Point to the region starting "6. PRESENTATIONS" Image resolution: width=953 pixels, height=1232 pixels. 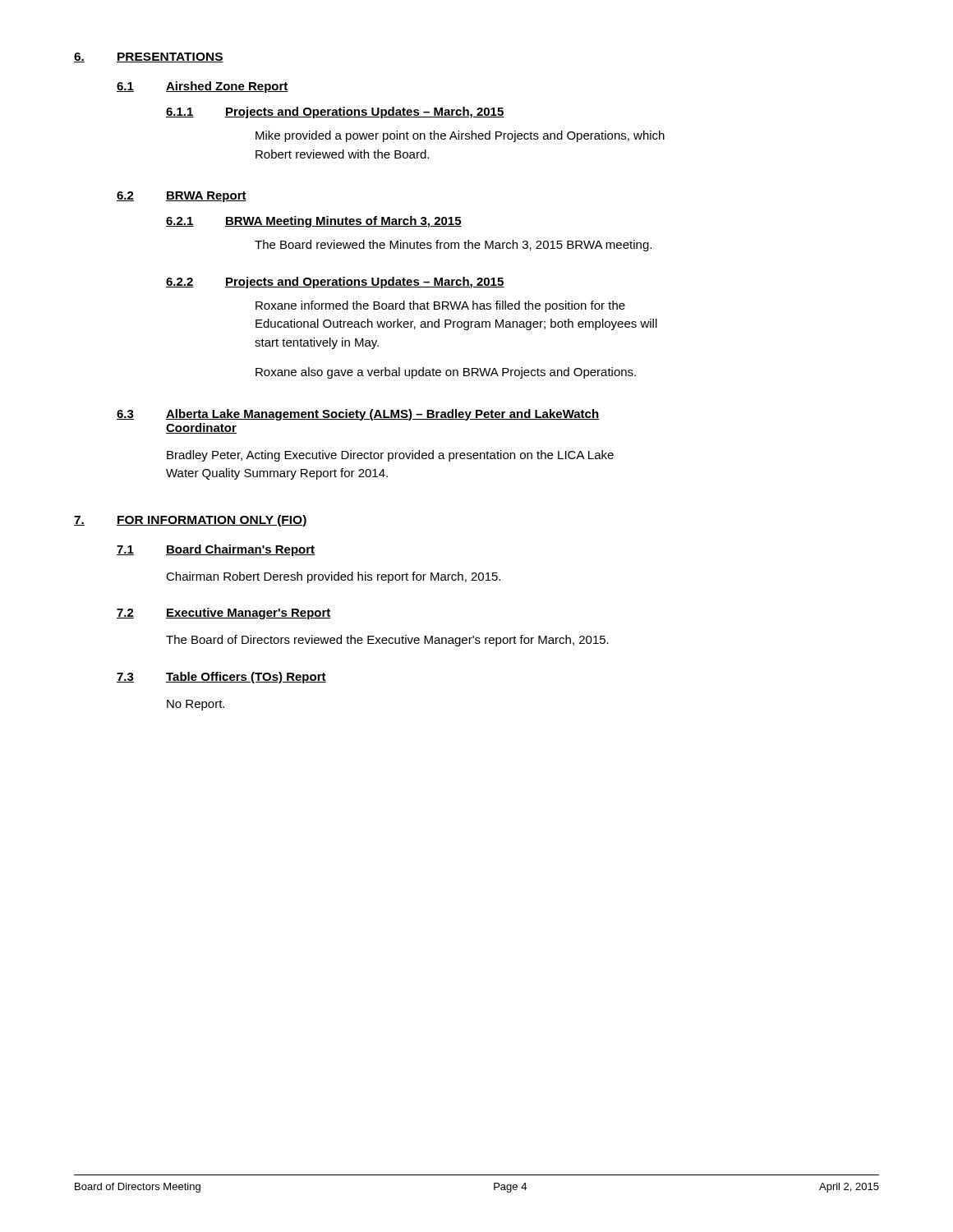[148, 57]
